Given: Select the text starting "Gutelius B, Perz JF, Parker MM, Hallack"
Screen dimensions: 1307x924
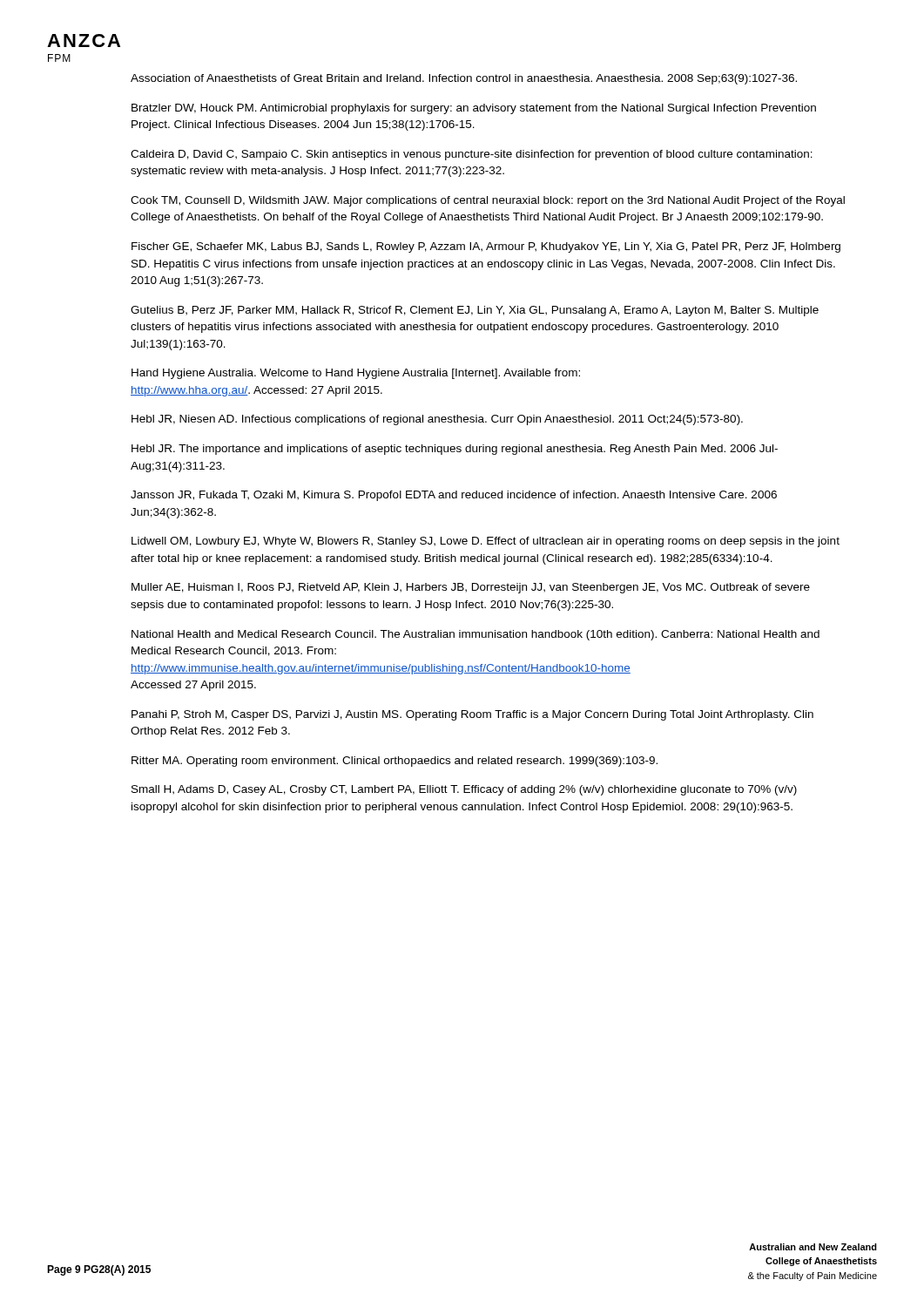Looking at the screenshot, I should click(475, 326).
